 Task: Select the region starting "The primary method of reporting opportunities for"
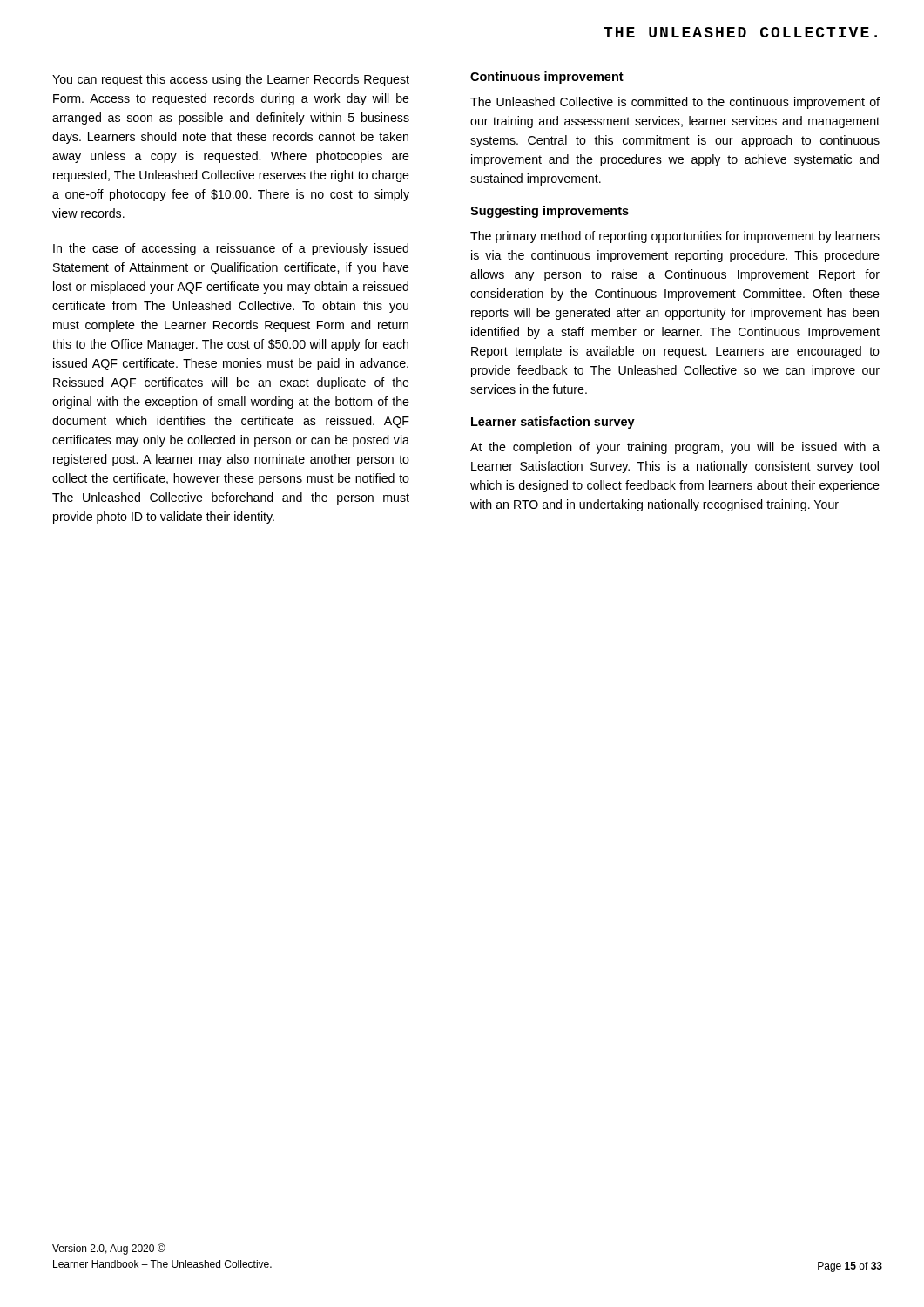[x=675, y=313]
